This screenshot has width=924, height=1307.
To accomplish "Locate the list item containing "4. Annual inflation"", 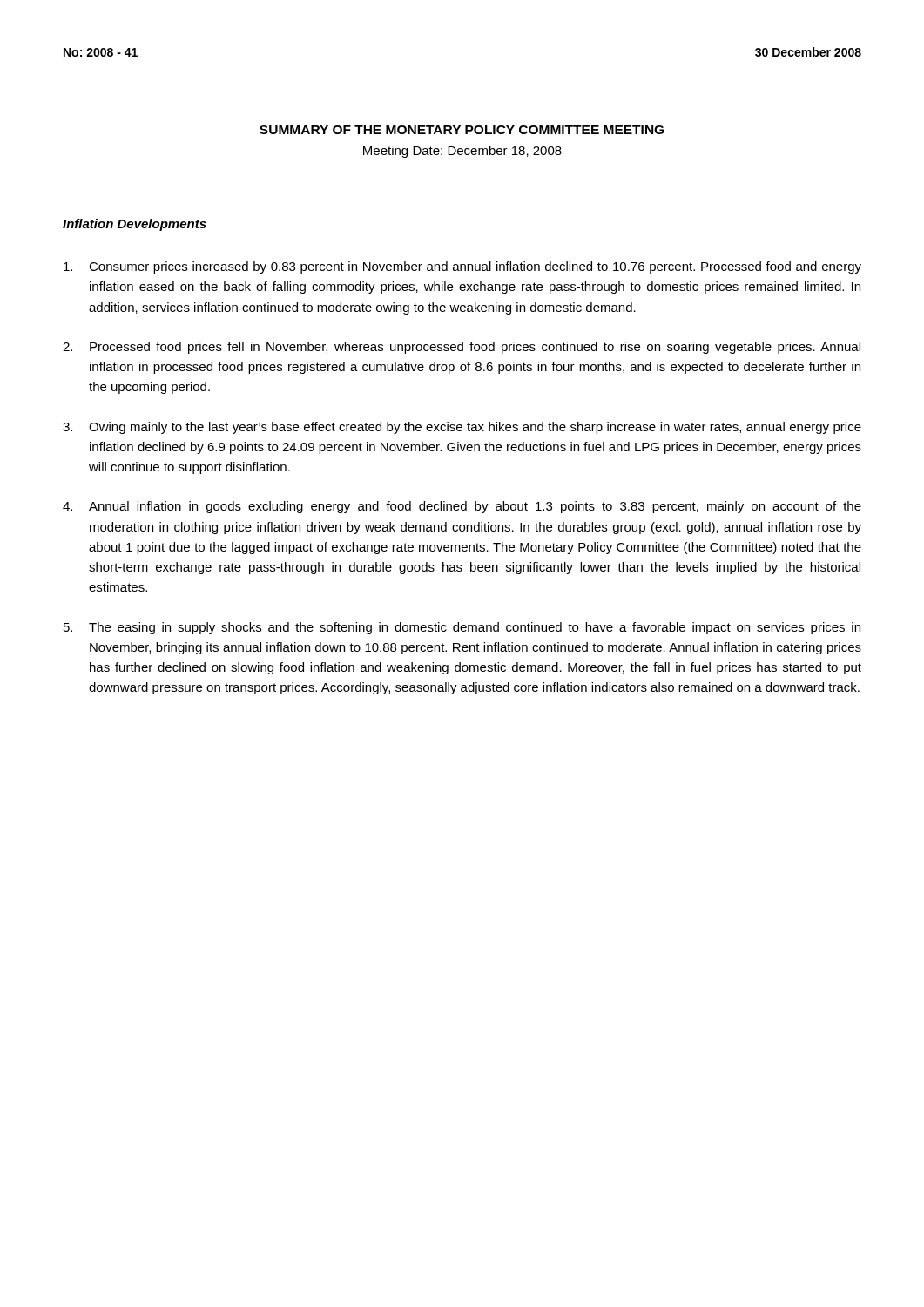I will pos(462,547).
